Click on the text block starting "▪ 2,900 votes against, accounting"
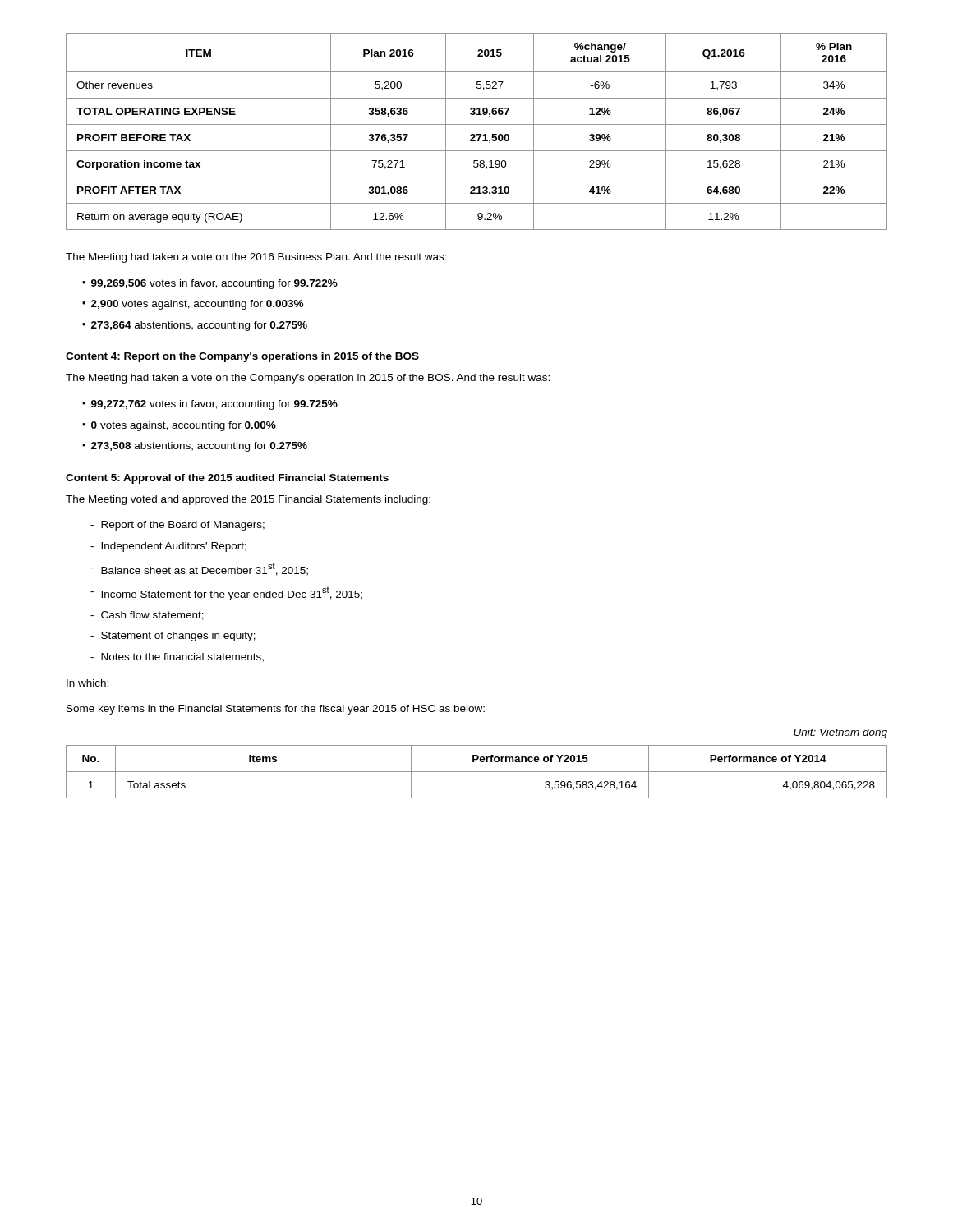This screenshot has height=1232, width=953. point(193,304)
